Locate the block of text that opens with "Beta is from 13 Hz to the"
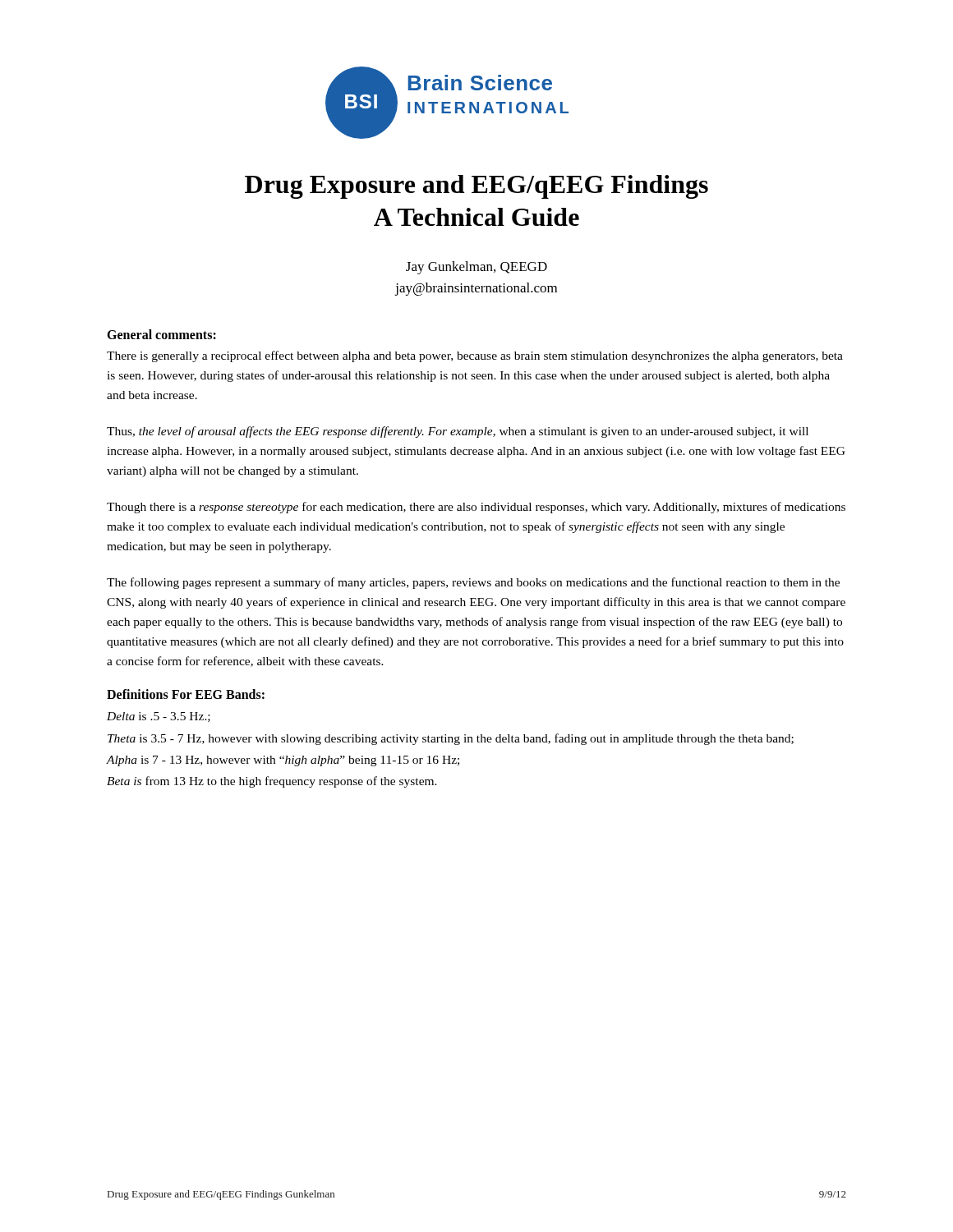This screenshot has height=1232, width=953. [x=272, y=781]
